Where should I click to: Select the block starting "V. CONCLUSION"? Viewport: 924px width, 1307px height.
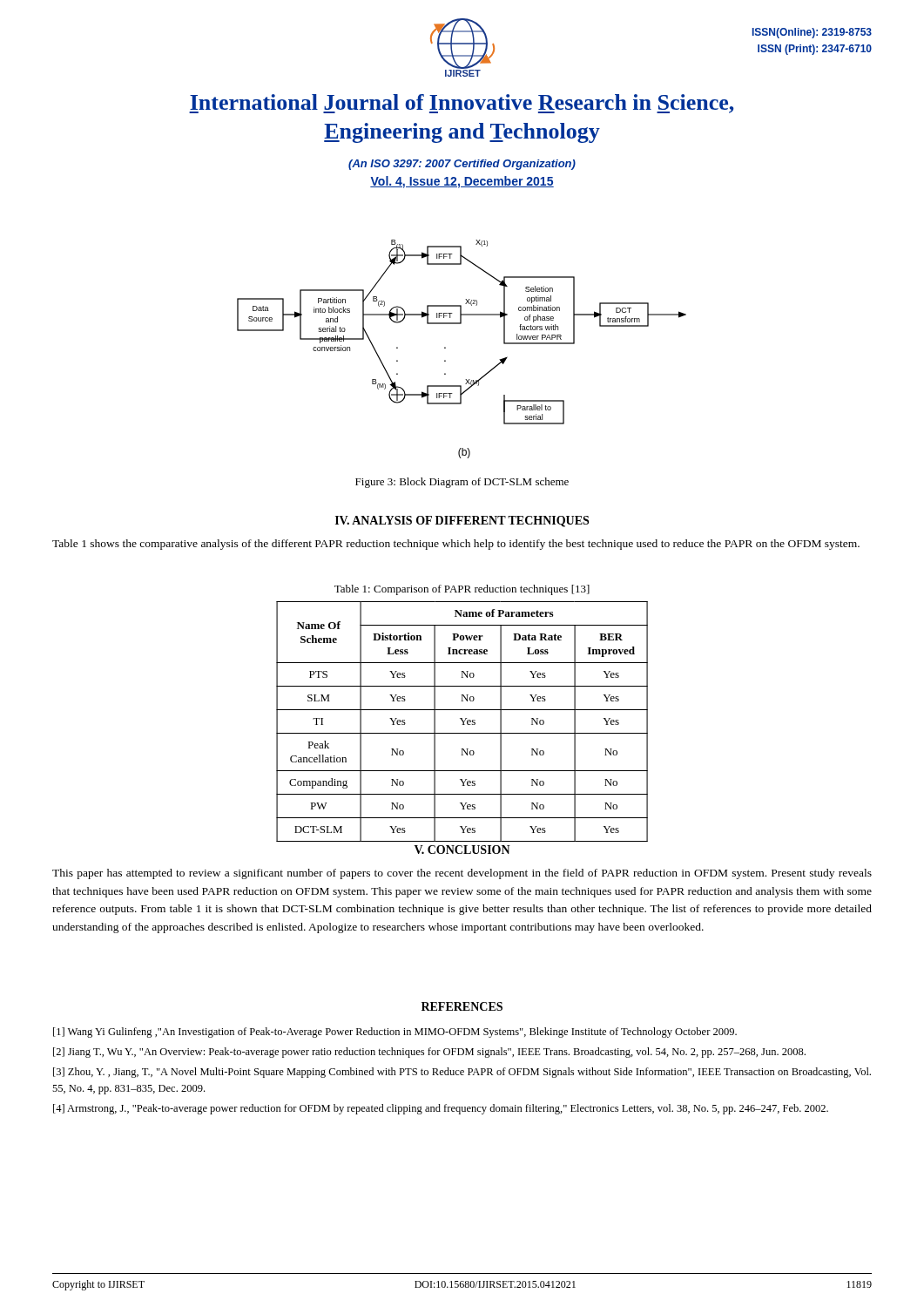pos(462,850)
